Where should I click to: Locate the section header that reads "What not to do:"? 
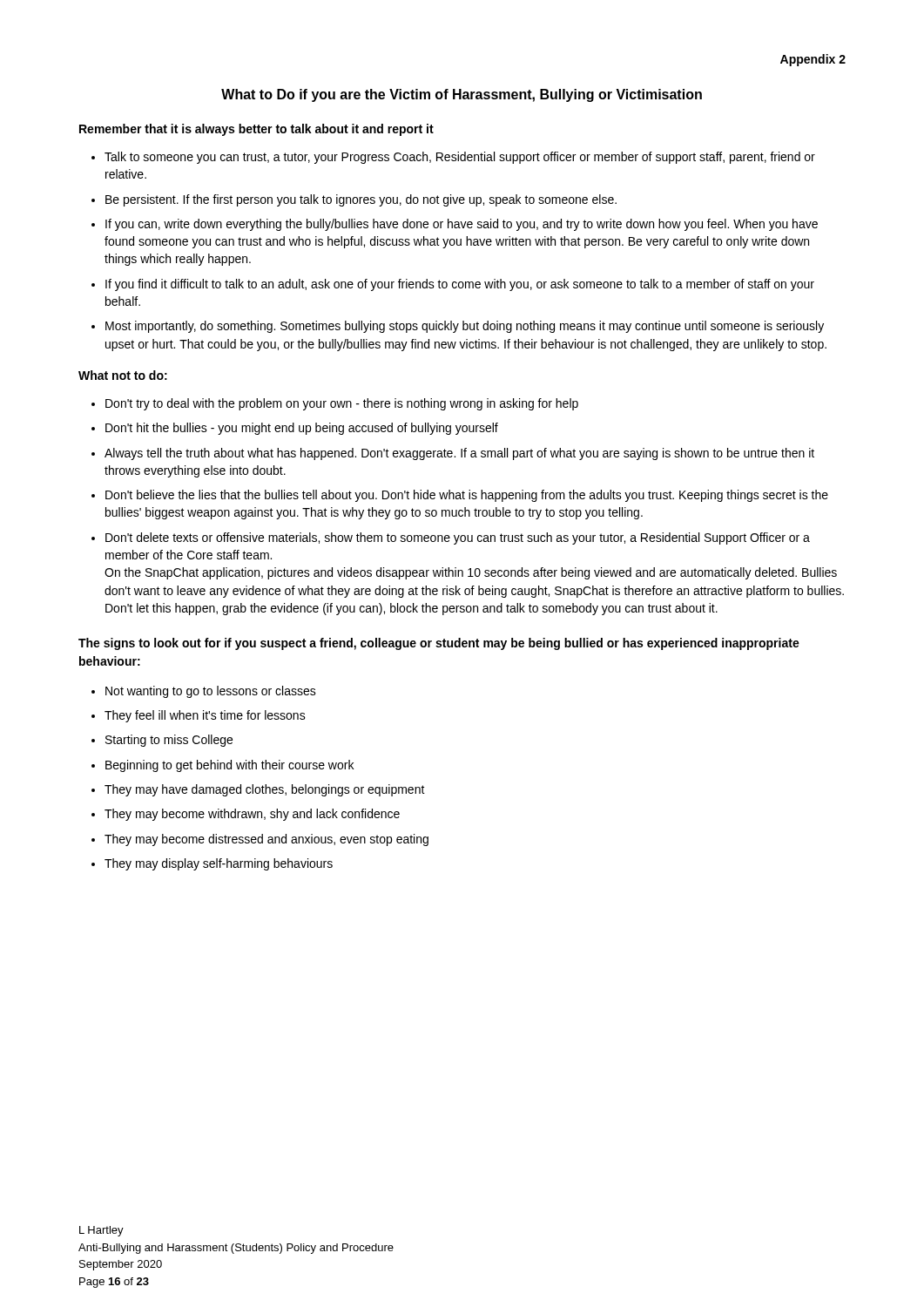click(x=123, y=376)
